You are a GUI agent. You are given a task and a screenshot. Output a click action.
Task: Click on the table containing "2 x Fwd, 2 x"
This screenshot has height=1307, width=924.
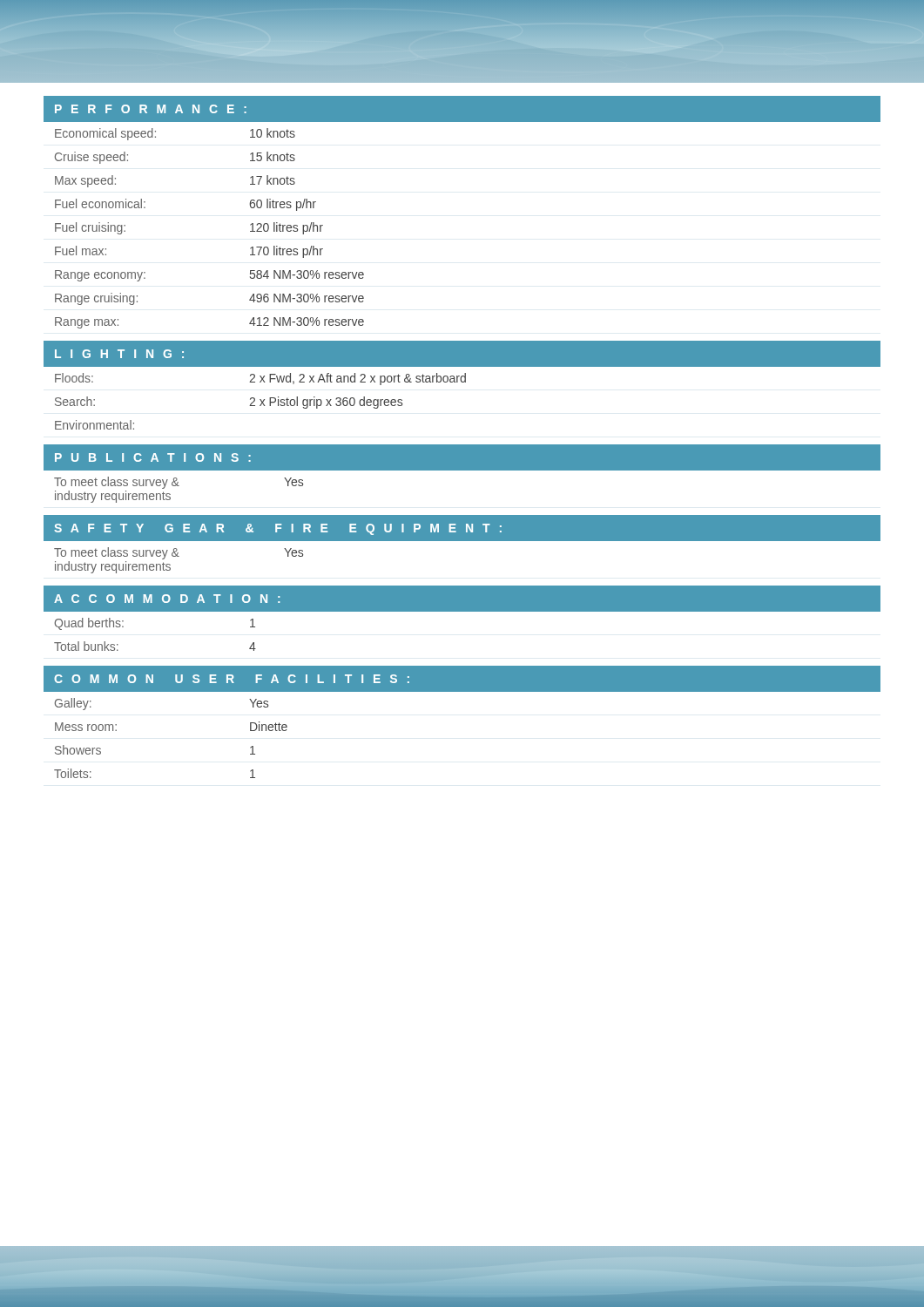tap(462, 402)
